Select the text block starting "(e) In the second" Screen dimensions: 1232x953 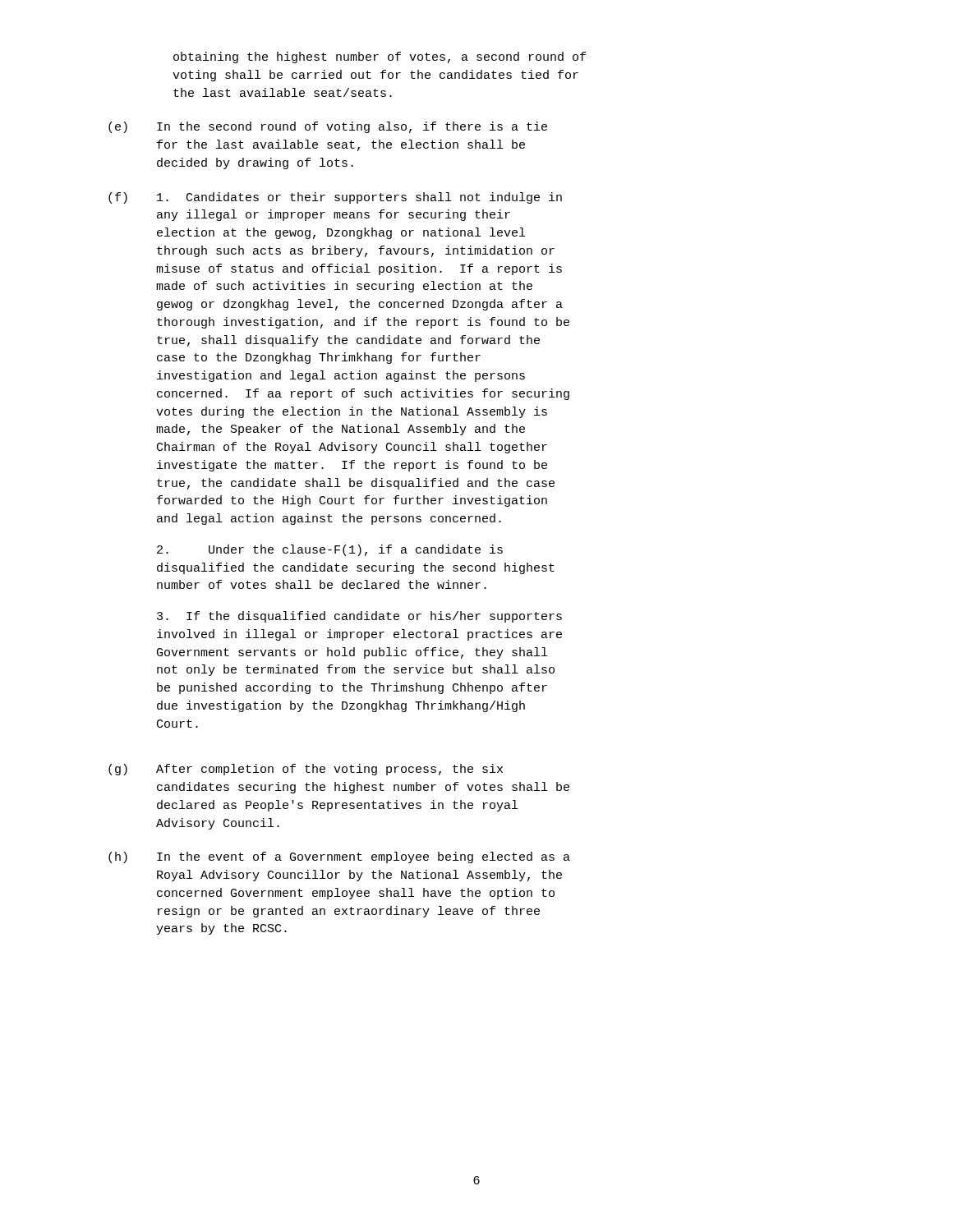click(489, 146)
